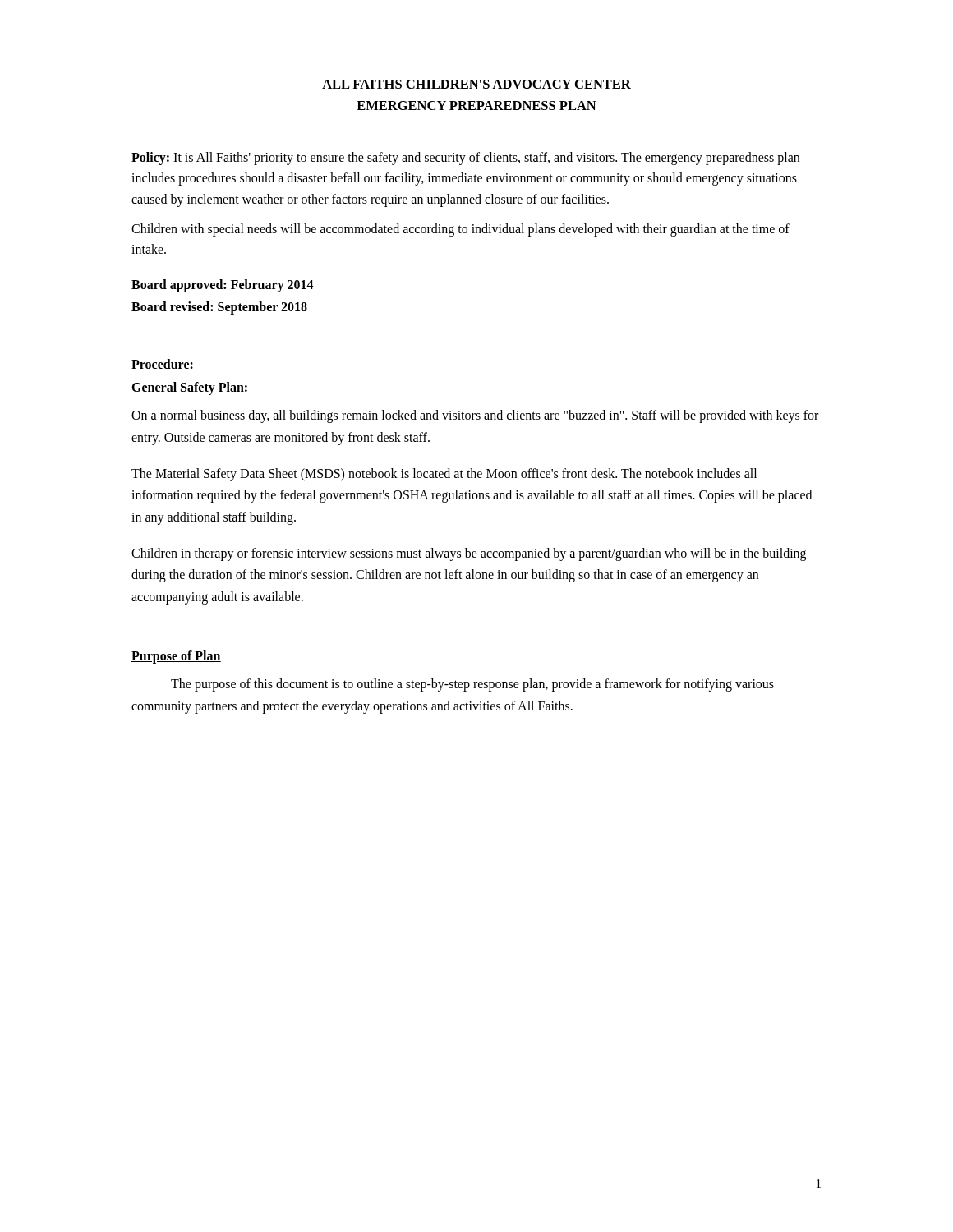Locate the text block containing "Board approved: February"
The width and height of the screenshot is (953, 1232).
(223, 286)
